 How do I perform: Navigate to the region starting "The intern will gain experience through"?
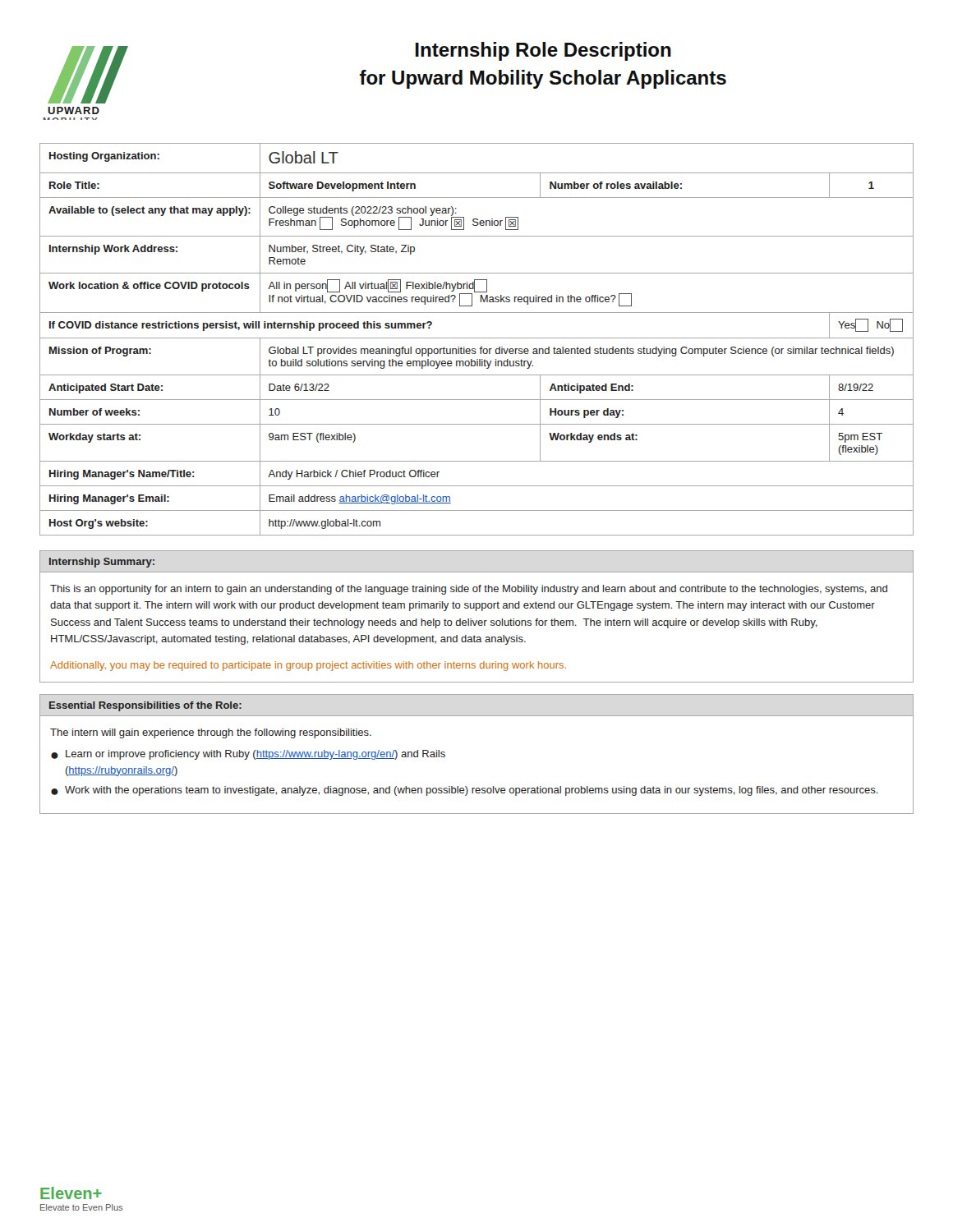211,732
